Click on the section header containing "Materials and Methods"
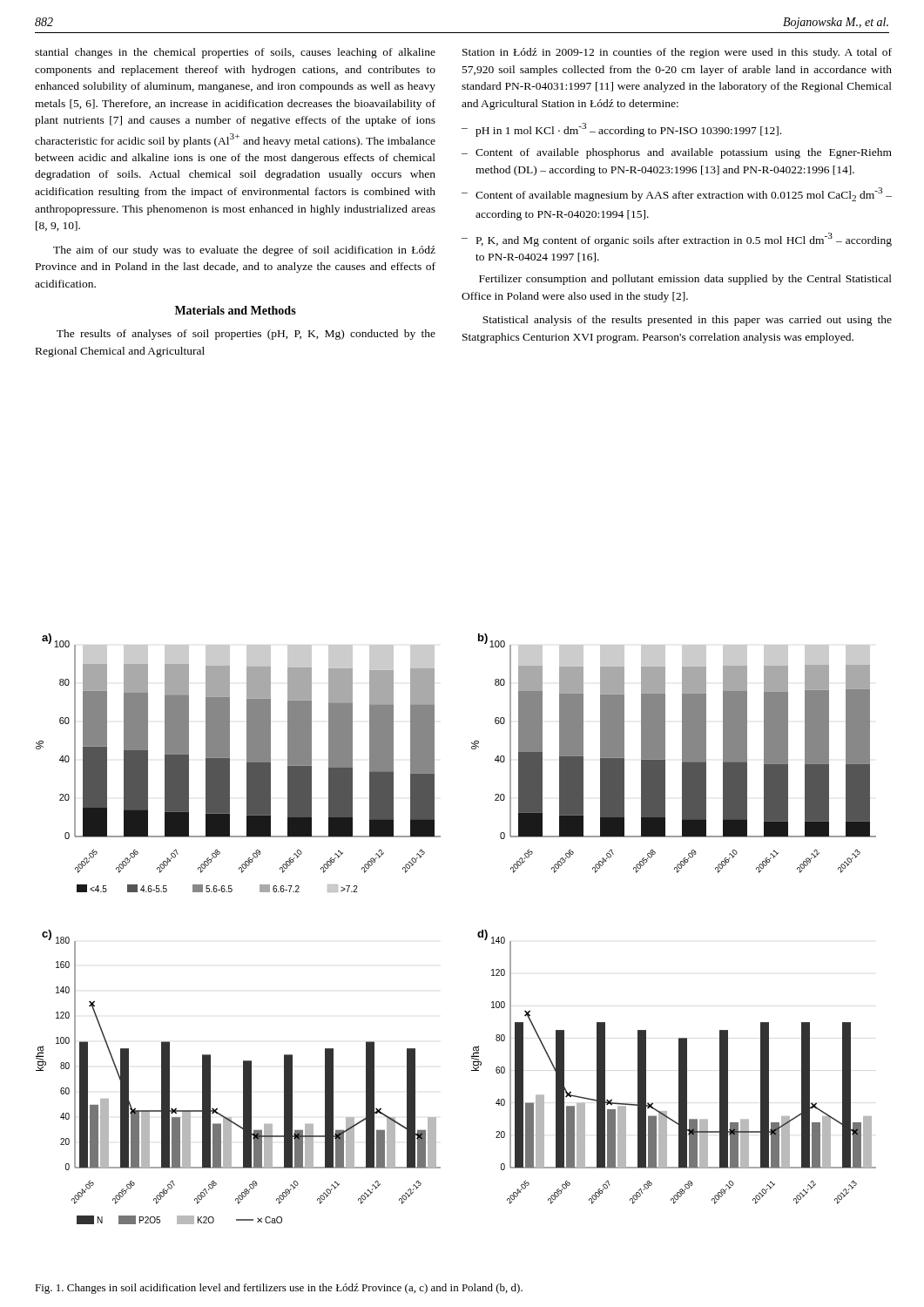The image size is (924, 1307). (x=235, y=311)
